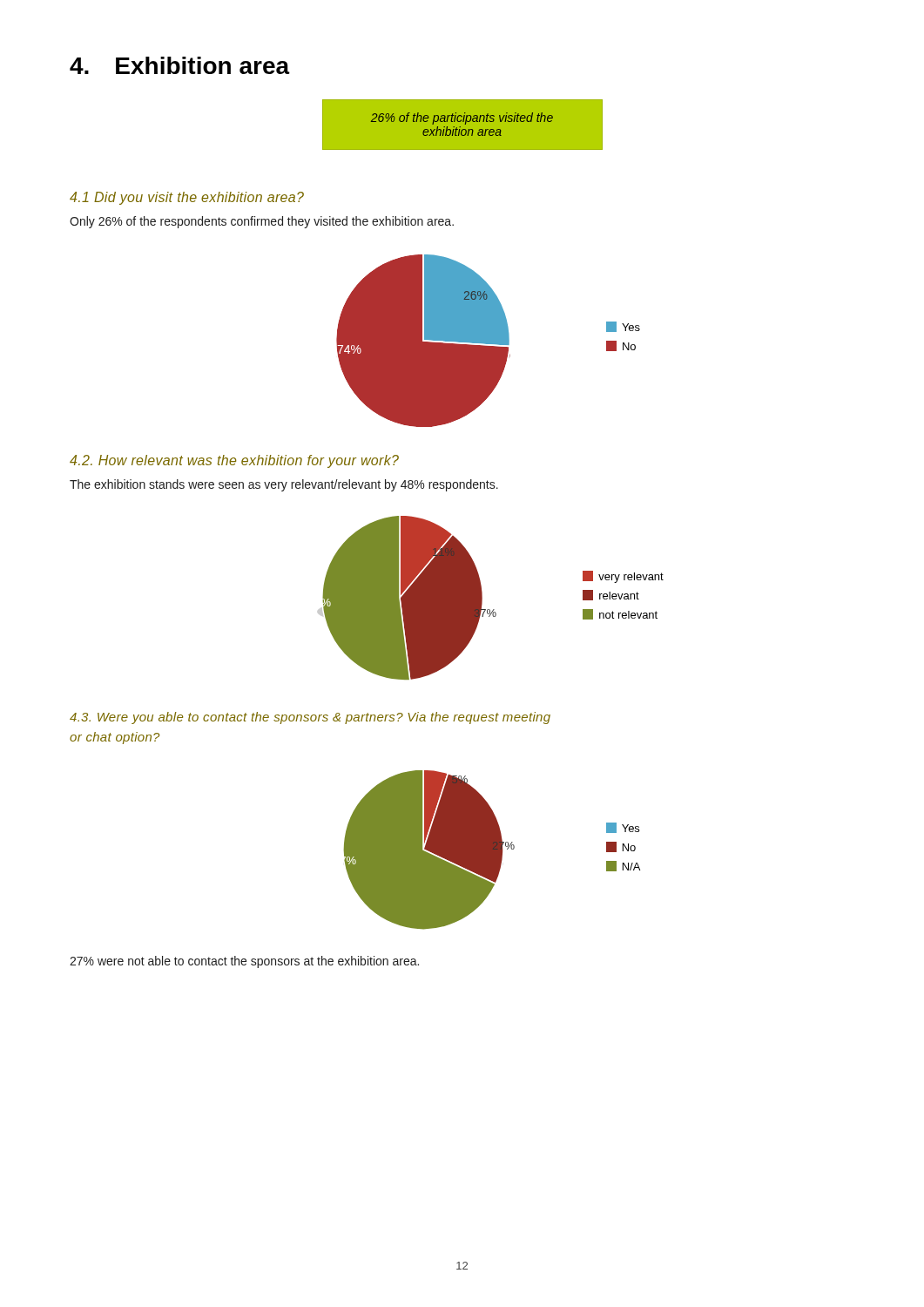Find the block on this page that starts "26% of the participants visited theexhibition"
This screenshot has width=924, height=1307.
pyautogui.click(x=462, y=125)
